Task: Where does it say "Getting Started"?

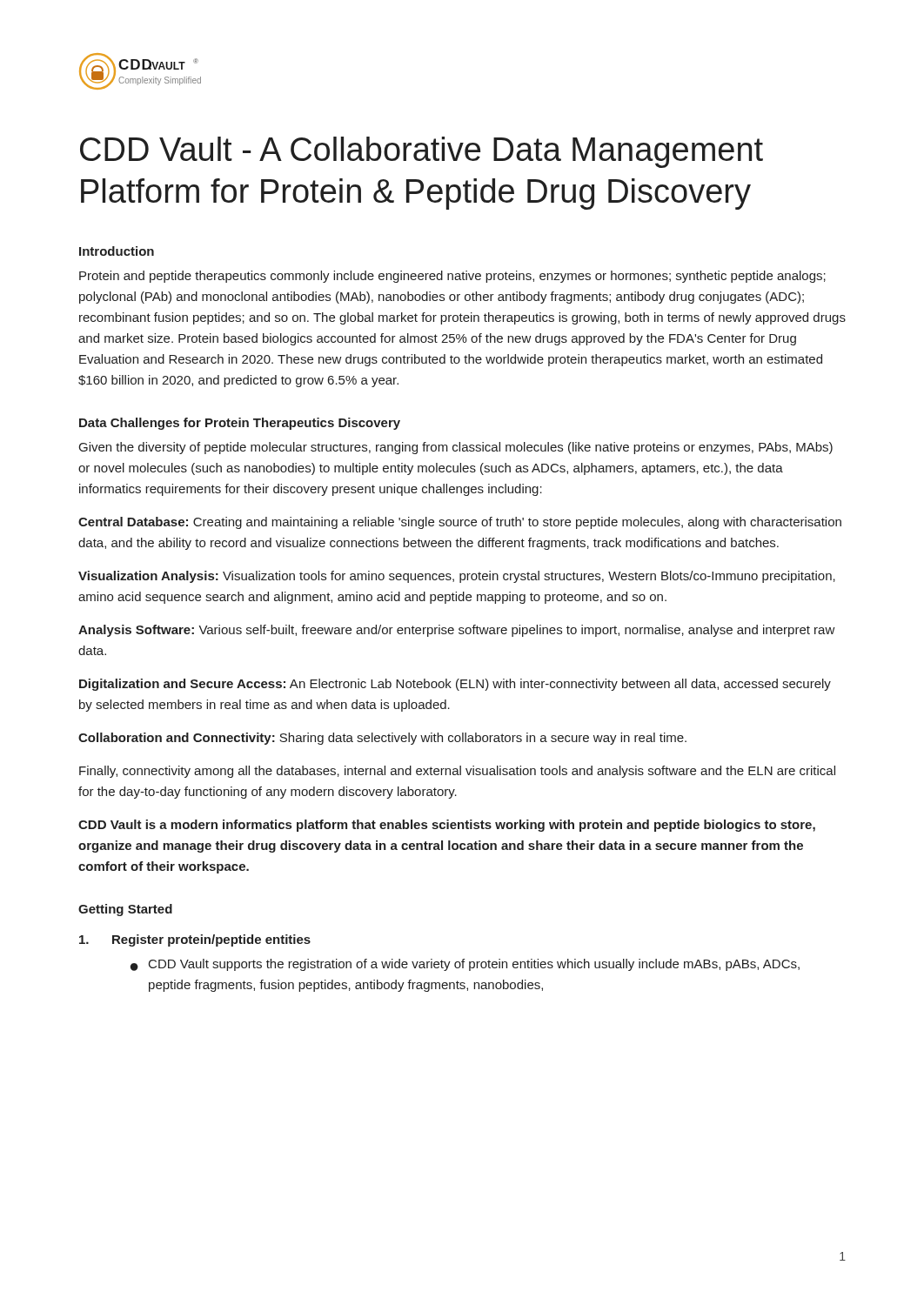Action: (125, 909)
